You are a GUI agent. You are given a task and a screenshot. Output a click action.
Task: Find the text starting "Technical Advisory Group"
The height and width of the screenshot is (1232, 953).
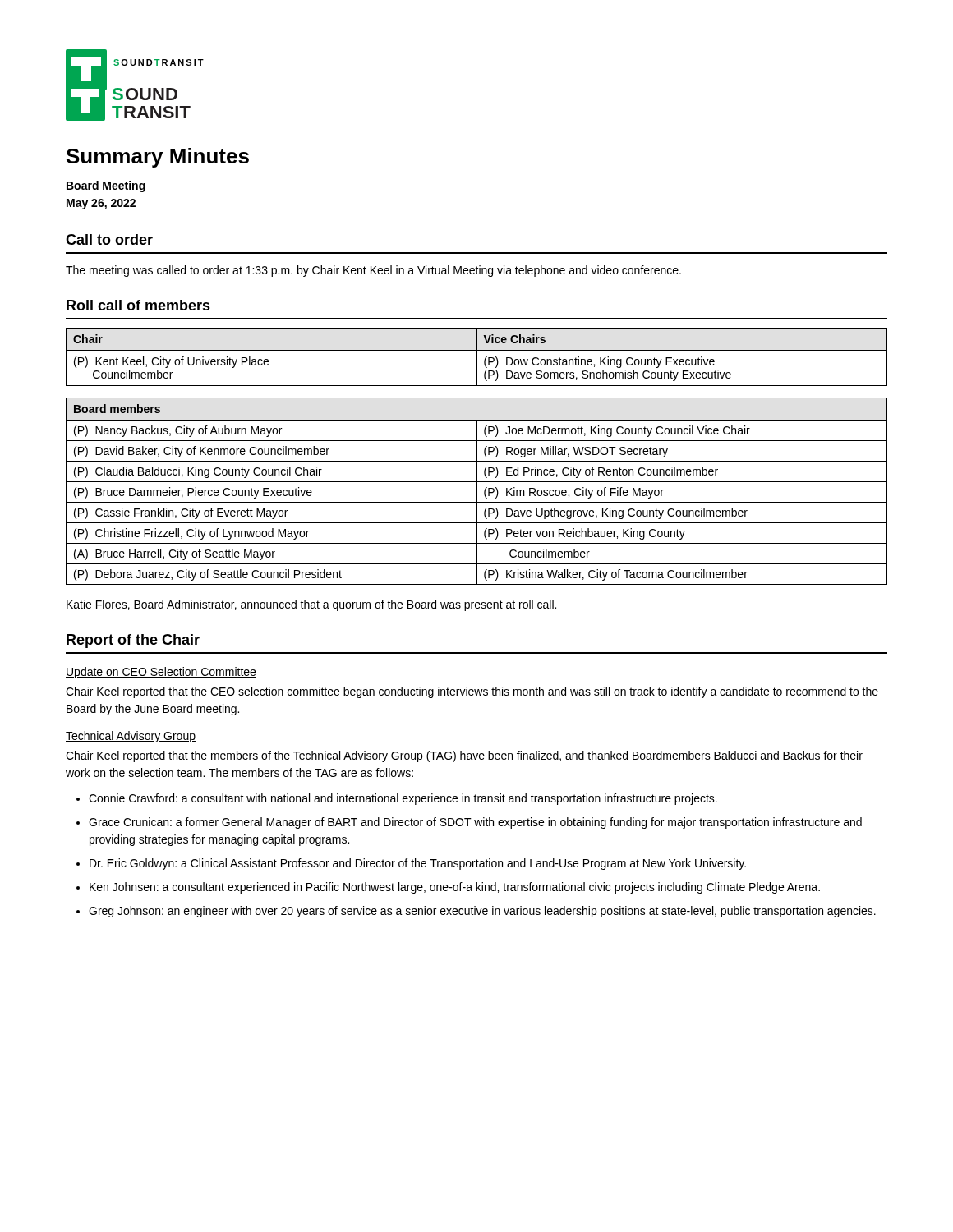click(131, 737)
